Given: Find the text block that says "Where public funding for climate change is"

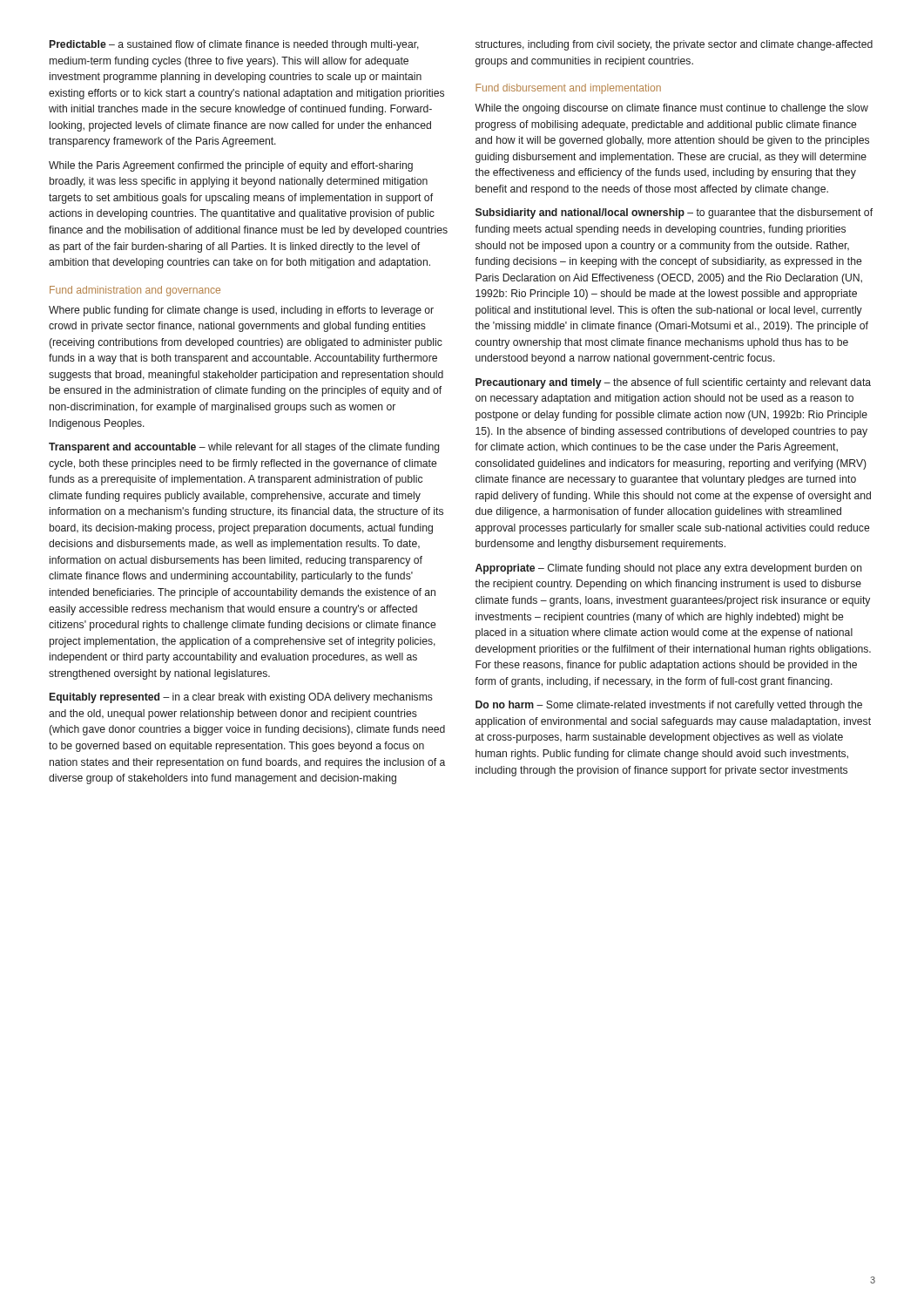Looking at the screenshot, I should 249,367.
